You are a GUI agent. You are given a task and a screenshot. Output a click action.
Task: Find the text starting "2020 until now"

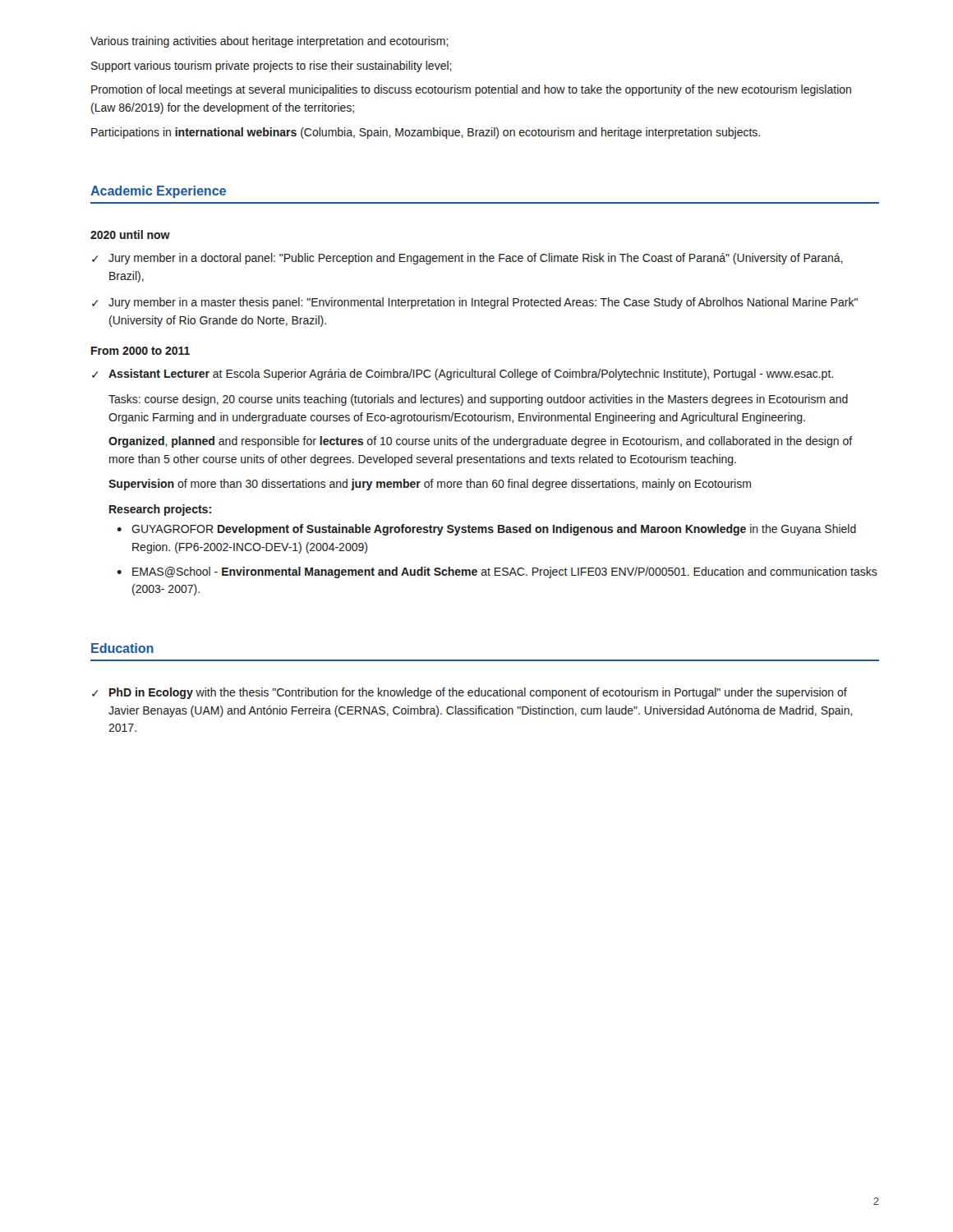(130, 235)
